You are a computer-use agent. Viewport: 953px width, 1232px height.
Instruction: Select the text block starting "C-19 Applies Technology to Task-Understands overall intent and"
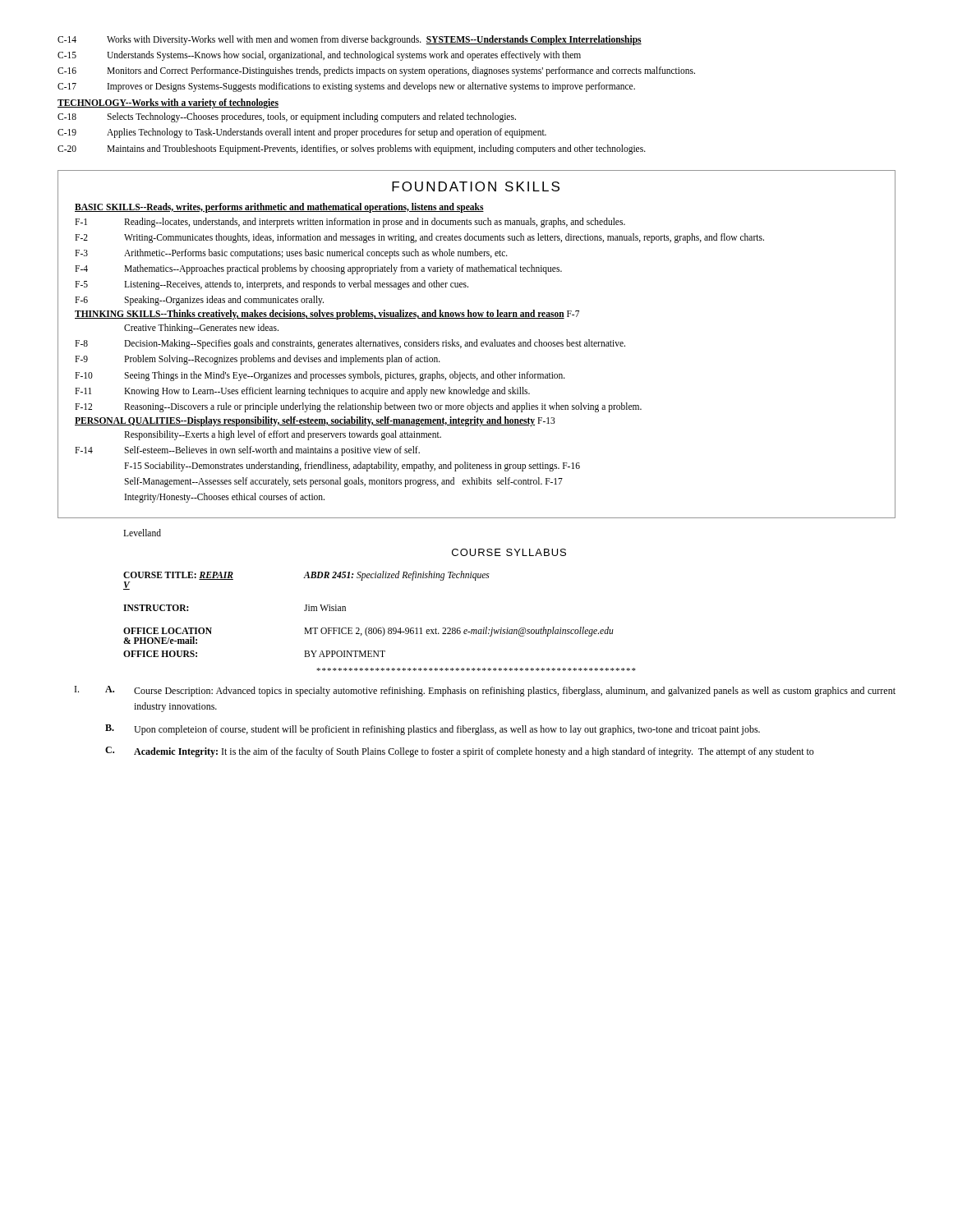[476, 133]
